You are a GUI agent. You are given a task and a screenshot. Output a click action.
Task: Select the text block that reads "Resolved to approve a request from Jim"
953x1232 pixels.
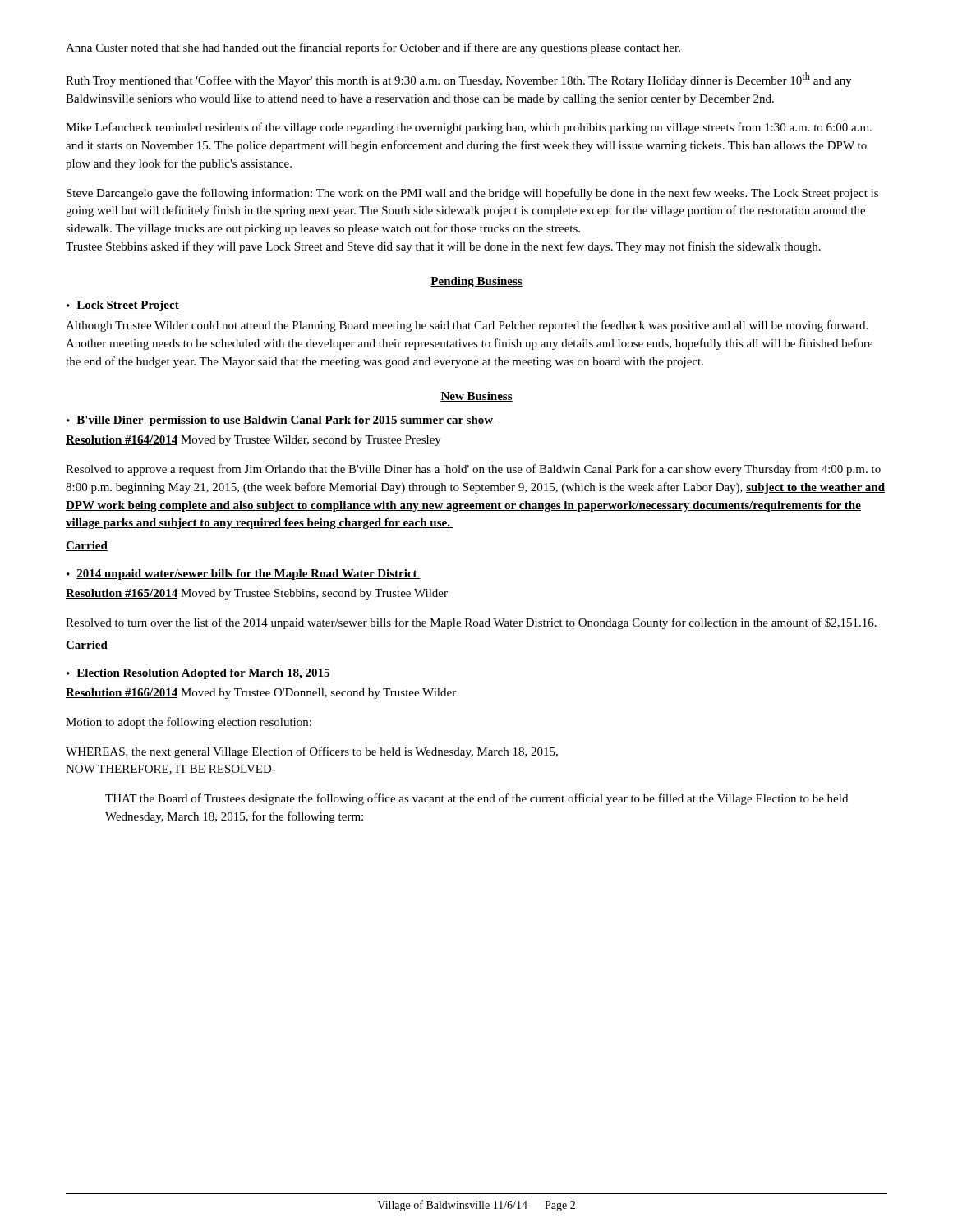[476, 508]
